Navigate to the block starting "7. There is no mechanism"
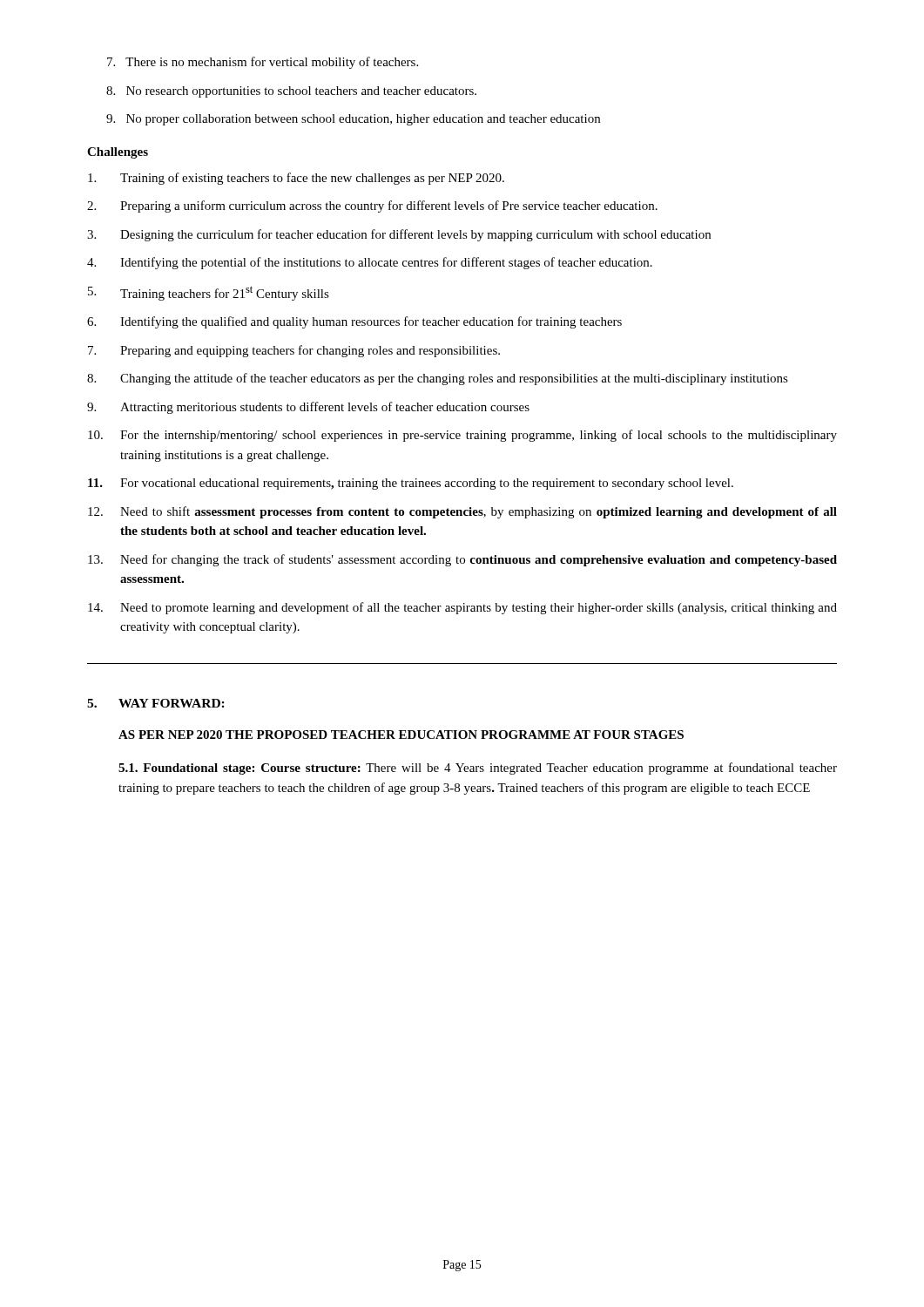 coord(263,62)
